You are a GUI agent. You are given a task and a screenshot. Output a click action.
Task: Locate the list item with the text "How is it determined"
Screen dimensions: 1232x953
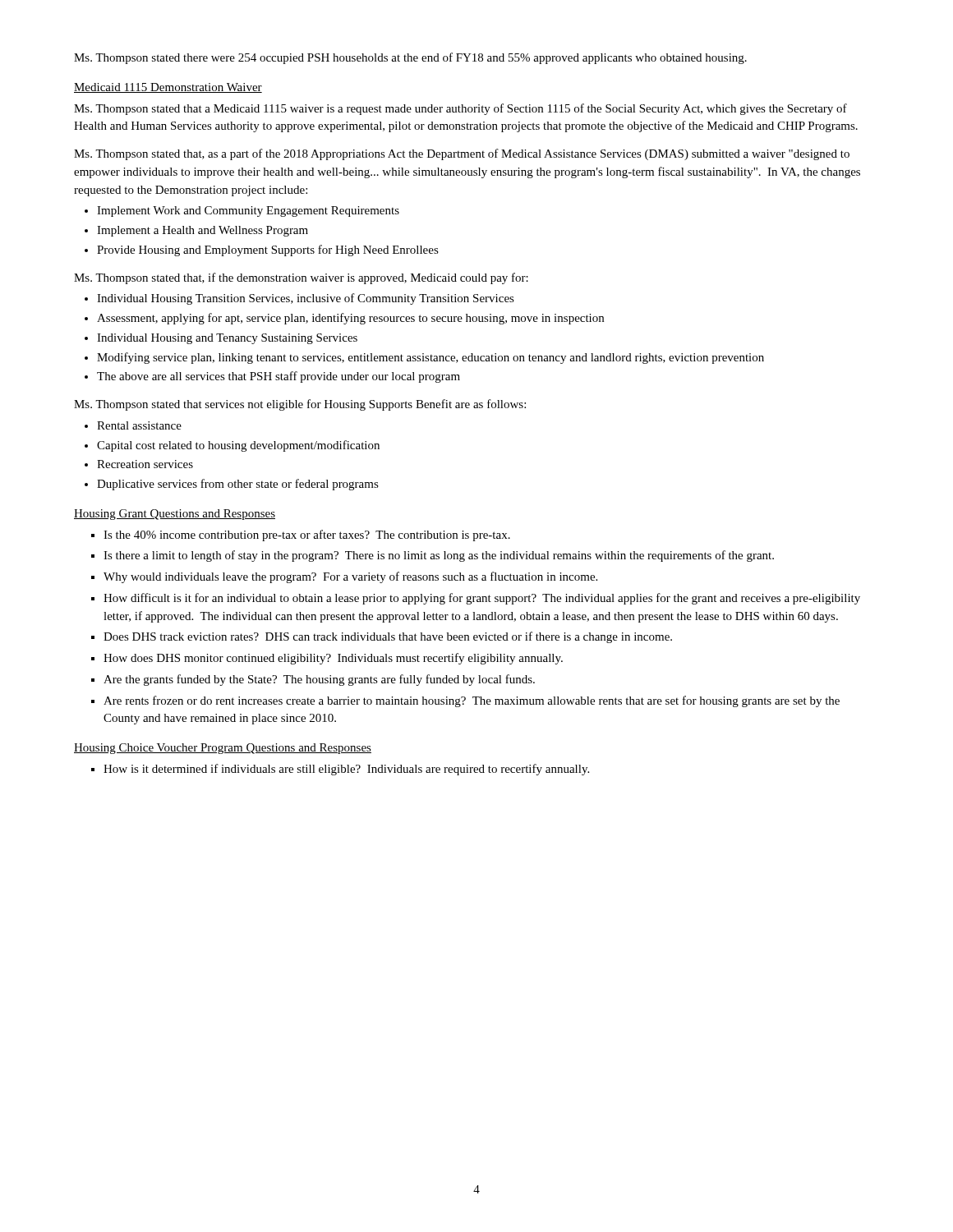tap(476, 769)
